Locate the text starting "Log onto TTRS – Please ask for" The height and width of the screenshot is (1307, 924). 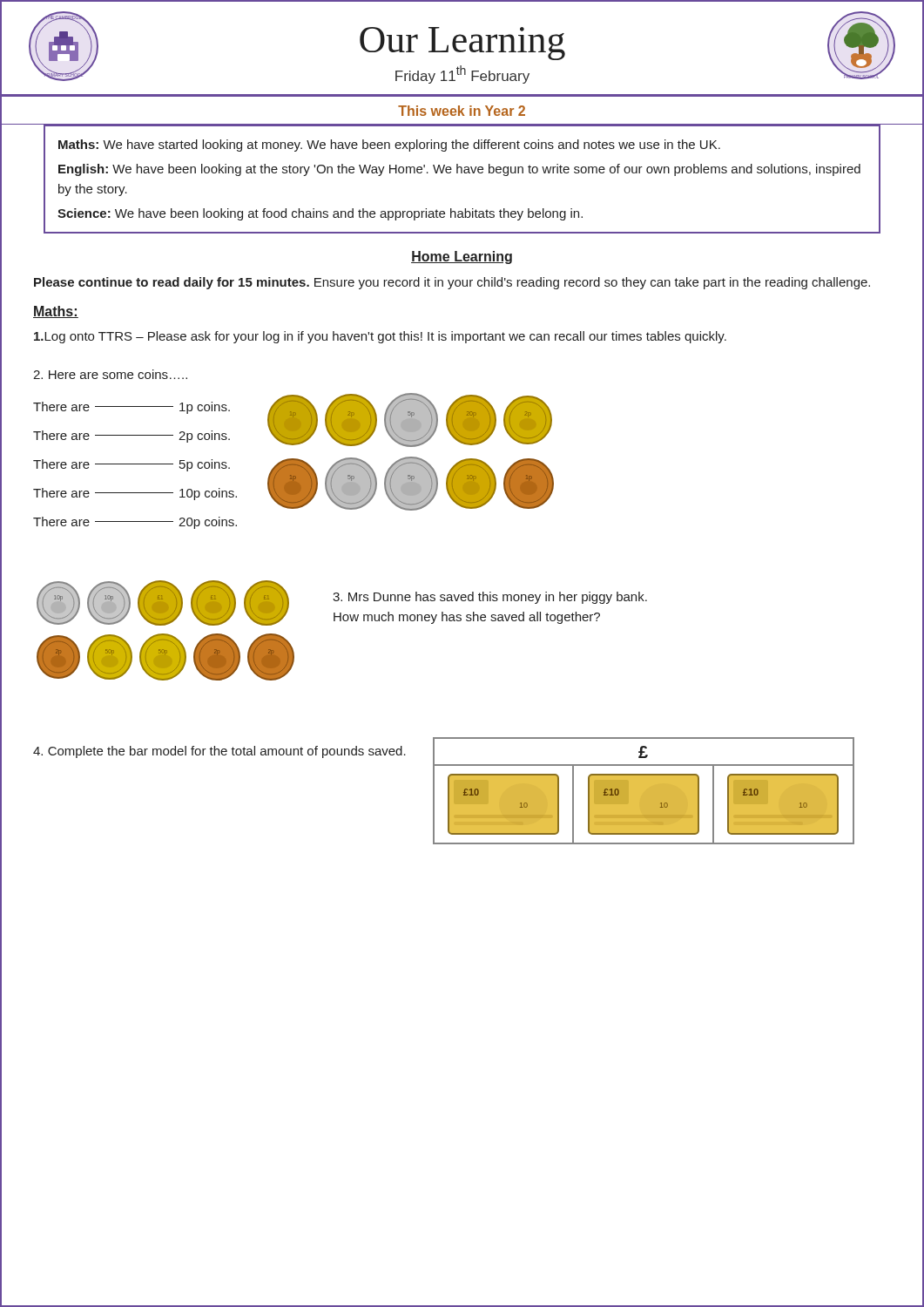pos(380,336)
